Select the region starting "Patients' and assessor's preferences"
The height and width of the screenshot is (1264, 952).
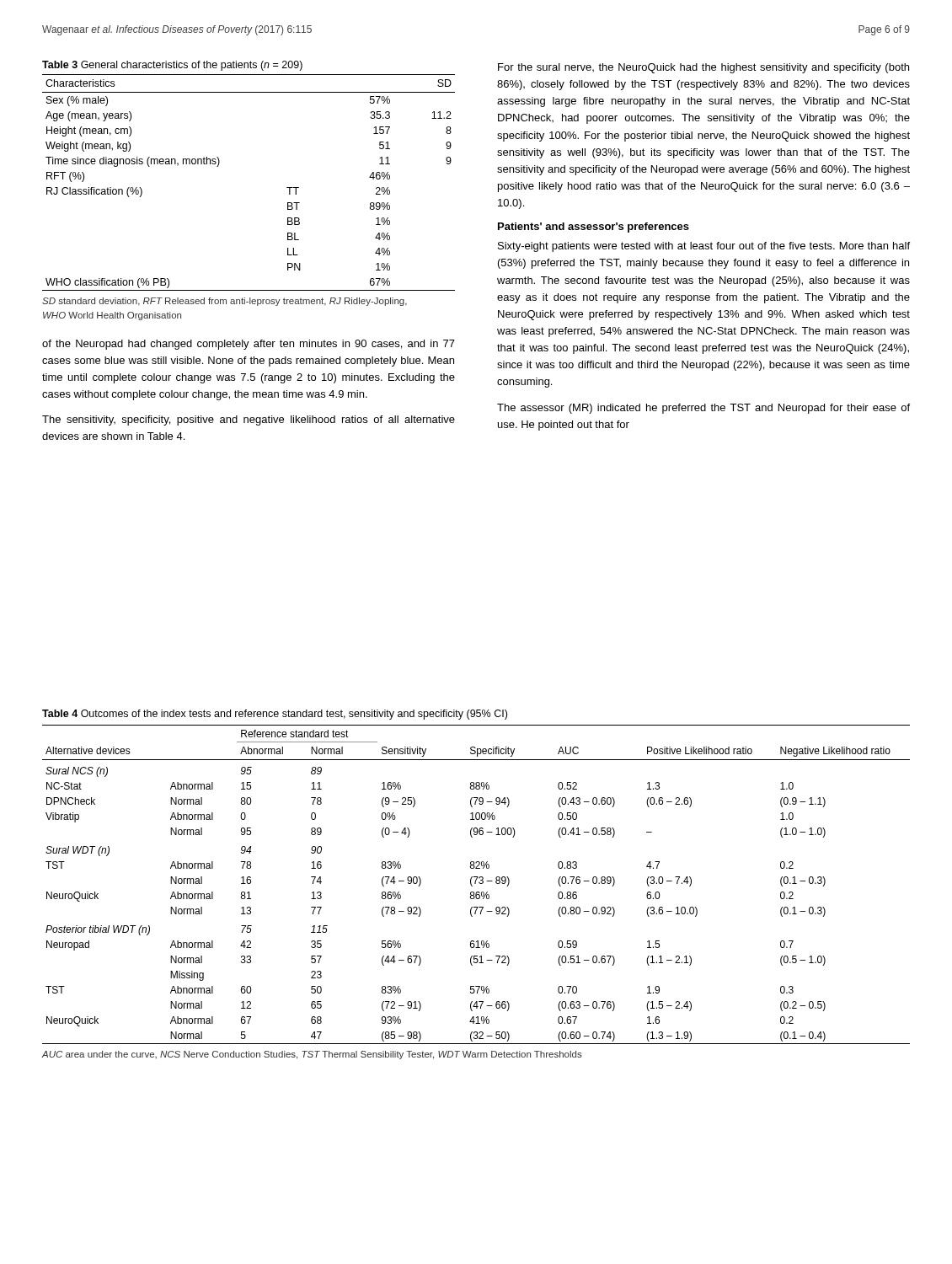[x=593, y=227]
